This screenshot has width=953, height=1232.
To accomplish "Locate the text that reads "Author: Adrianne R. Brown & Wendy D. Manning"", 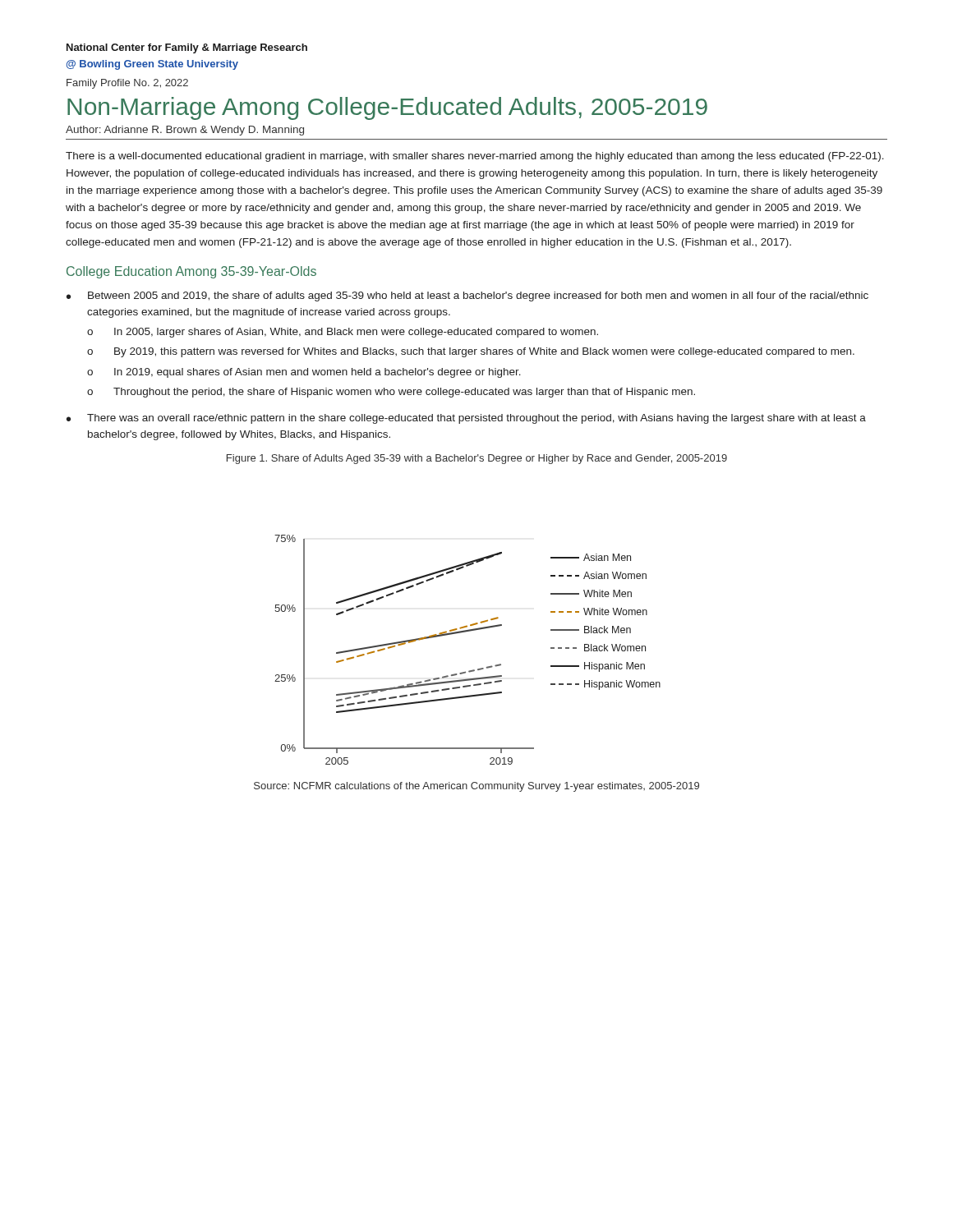I will click(185, 129).
